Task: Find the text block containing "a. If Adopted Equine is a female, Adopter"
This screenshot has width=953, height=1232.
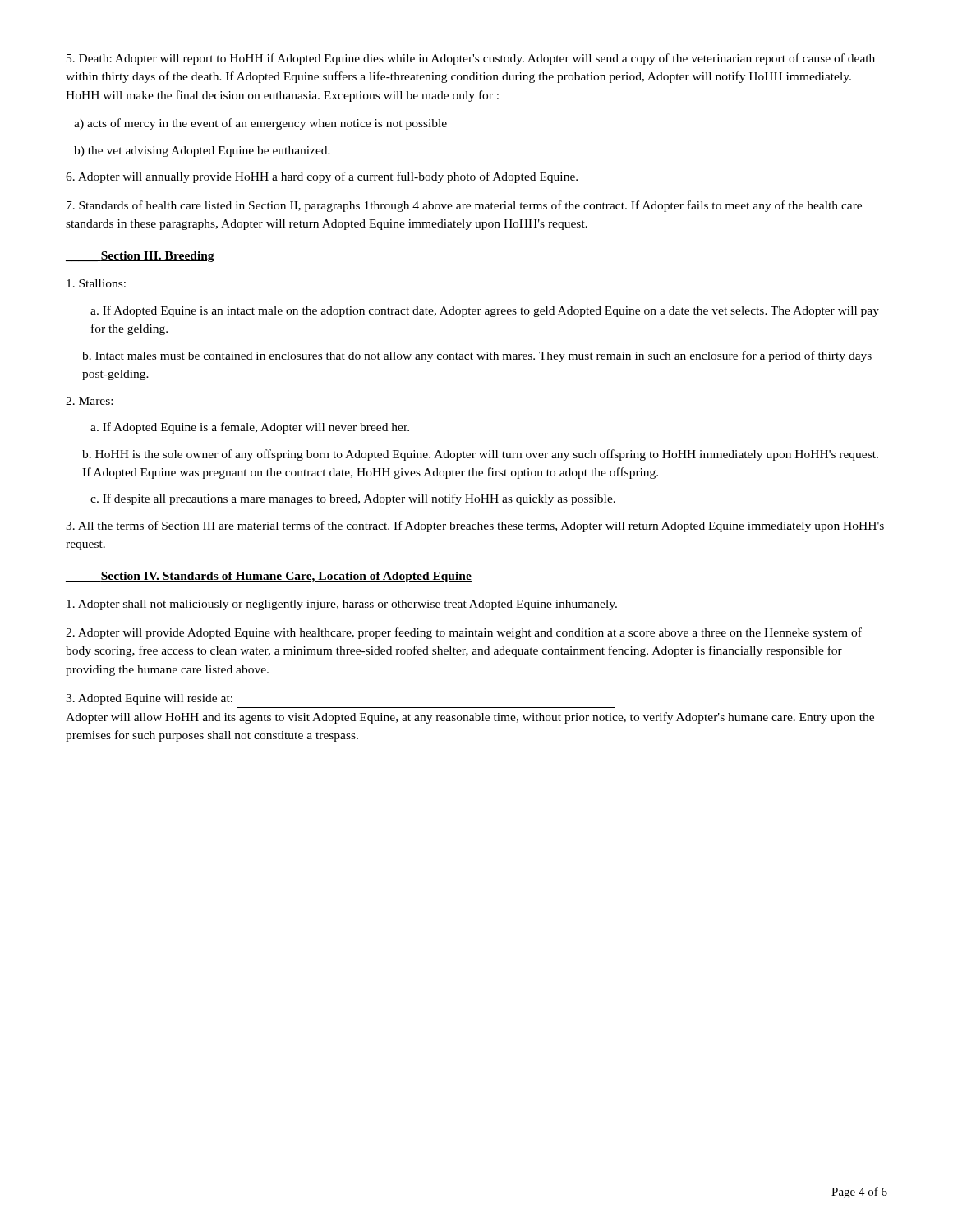Action: coord(250,427)
